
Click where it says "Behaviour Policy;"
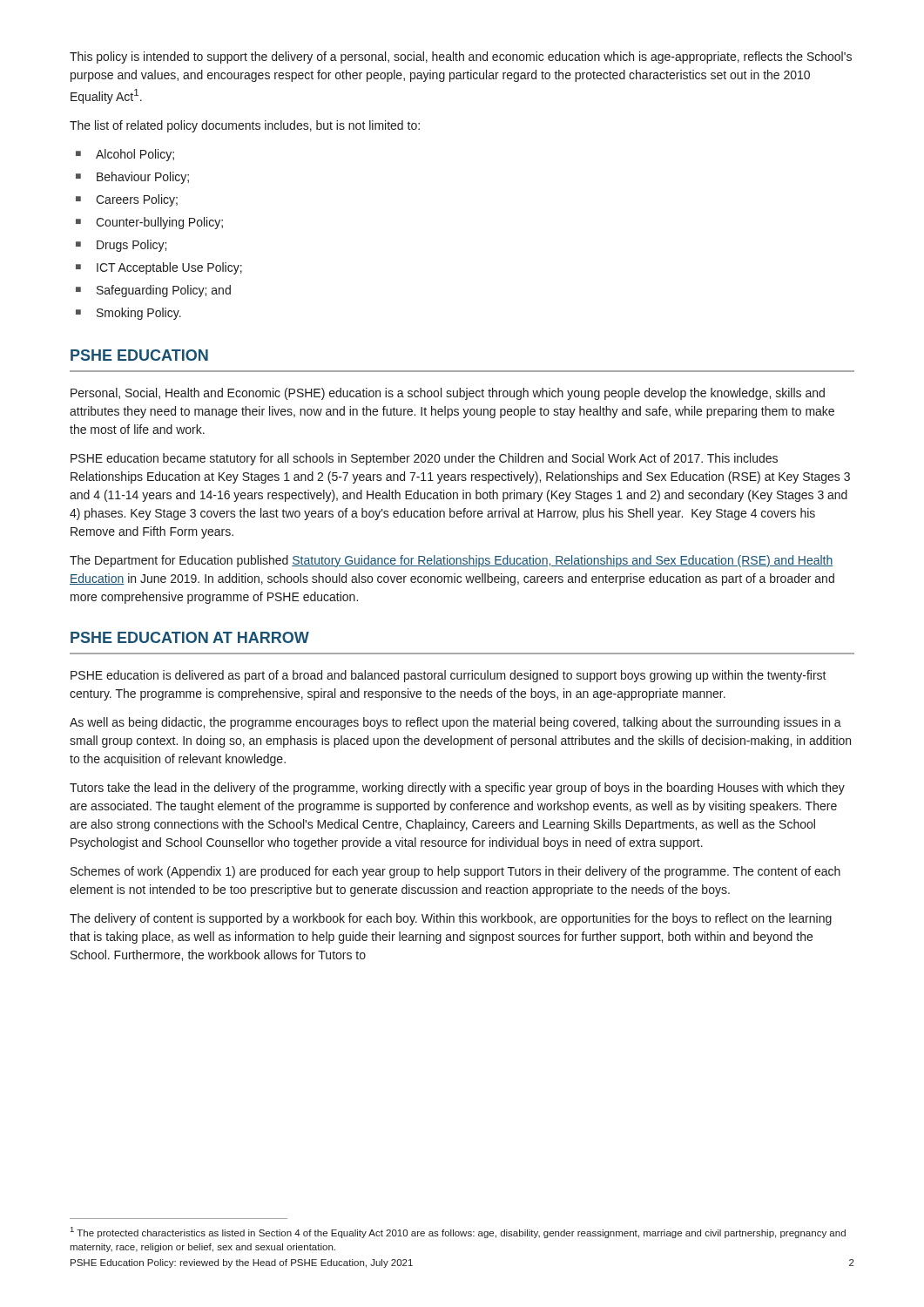(x=132, y=178)
